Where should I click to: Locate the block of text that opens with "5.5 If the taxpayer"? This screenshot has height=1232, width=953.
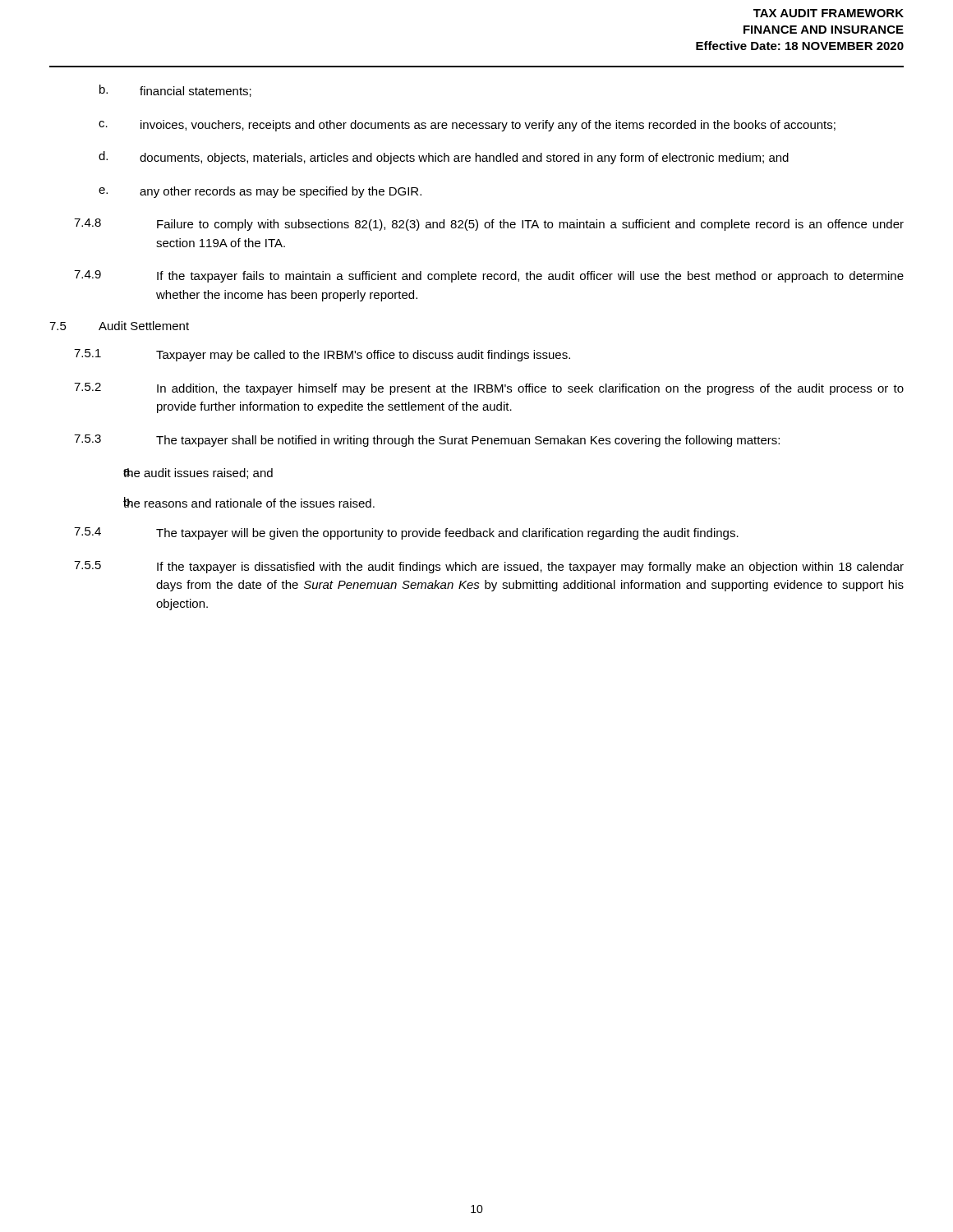tap(476, 585)
